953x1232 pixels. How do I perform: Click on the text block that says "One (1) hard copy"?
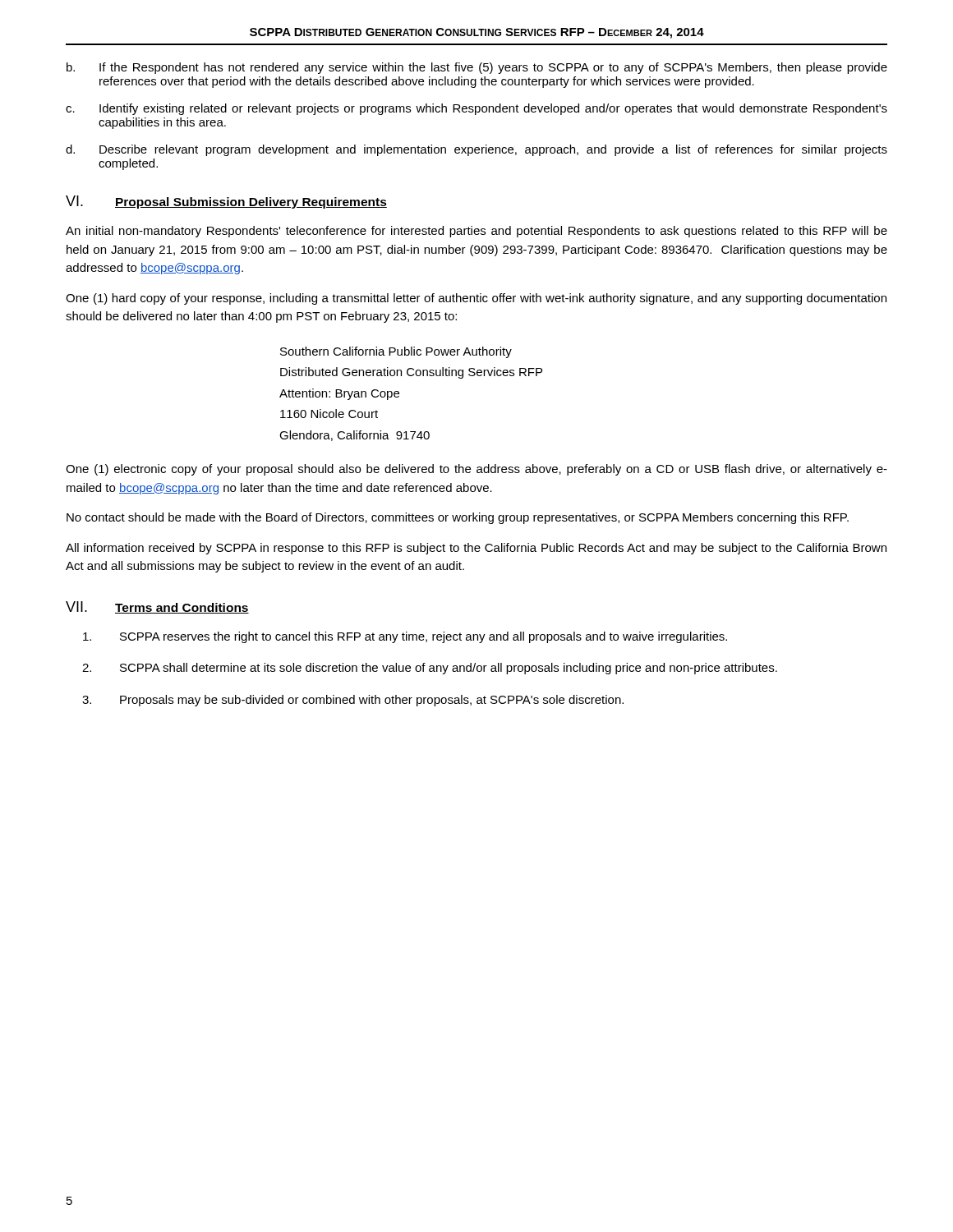[476, 307]
